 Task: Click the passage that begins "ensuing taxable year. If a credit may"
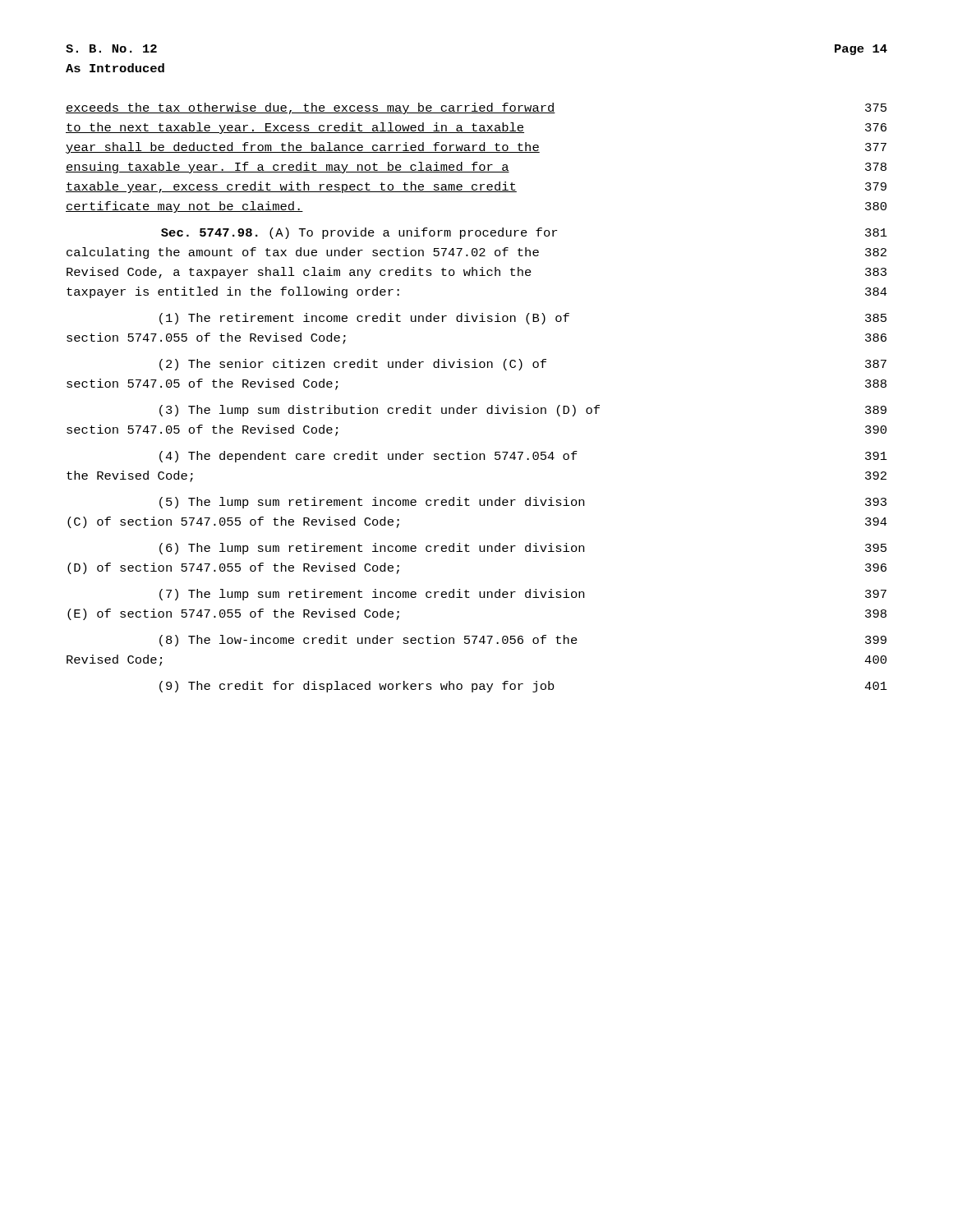click(476, 168)
